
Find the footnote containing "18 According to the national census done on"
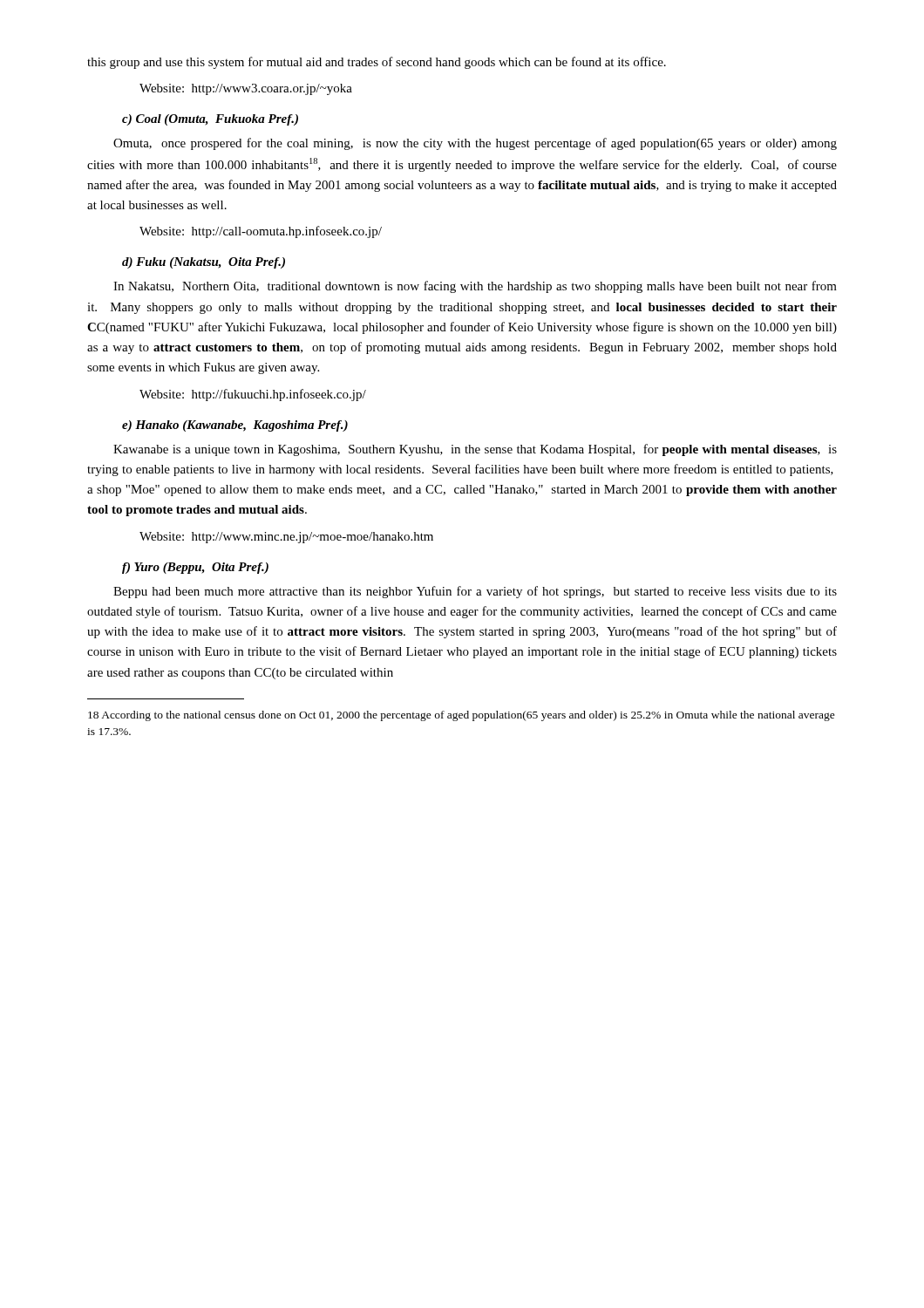461,723
